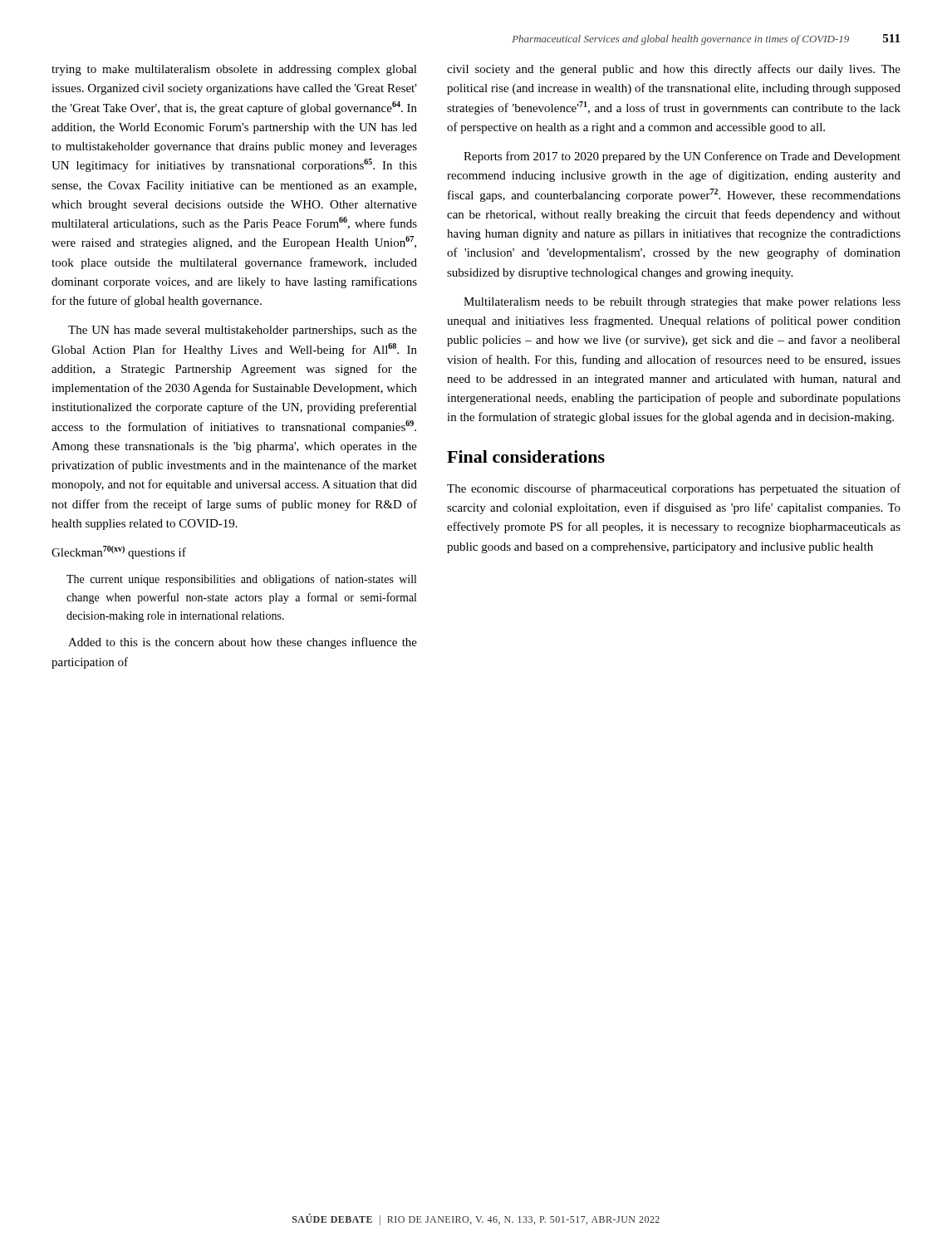
Task: Find the text starting "The economic discourse of pharmaceutical corporations has perpetuated"
Action: pyautogui.click(x=674, y=518)
